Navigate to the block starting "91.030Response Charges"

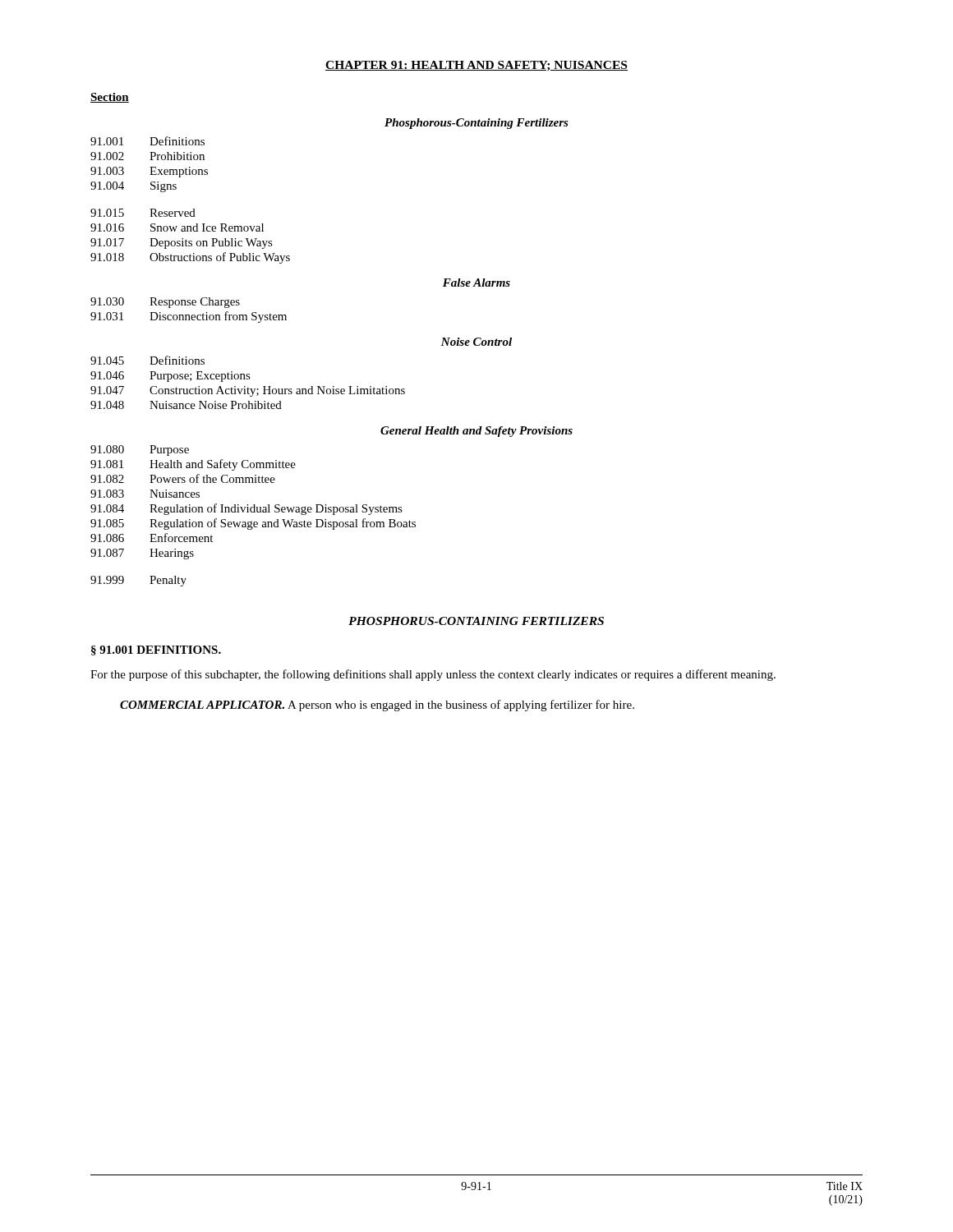tap(165, 303)
